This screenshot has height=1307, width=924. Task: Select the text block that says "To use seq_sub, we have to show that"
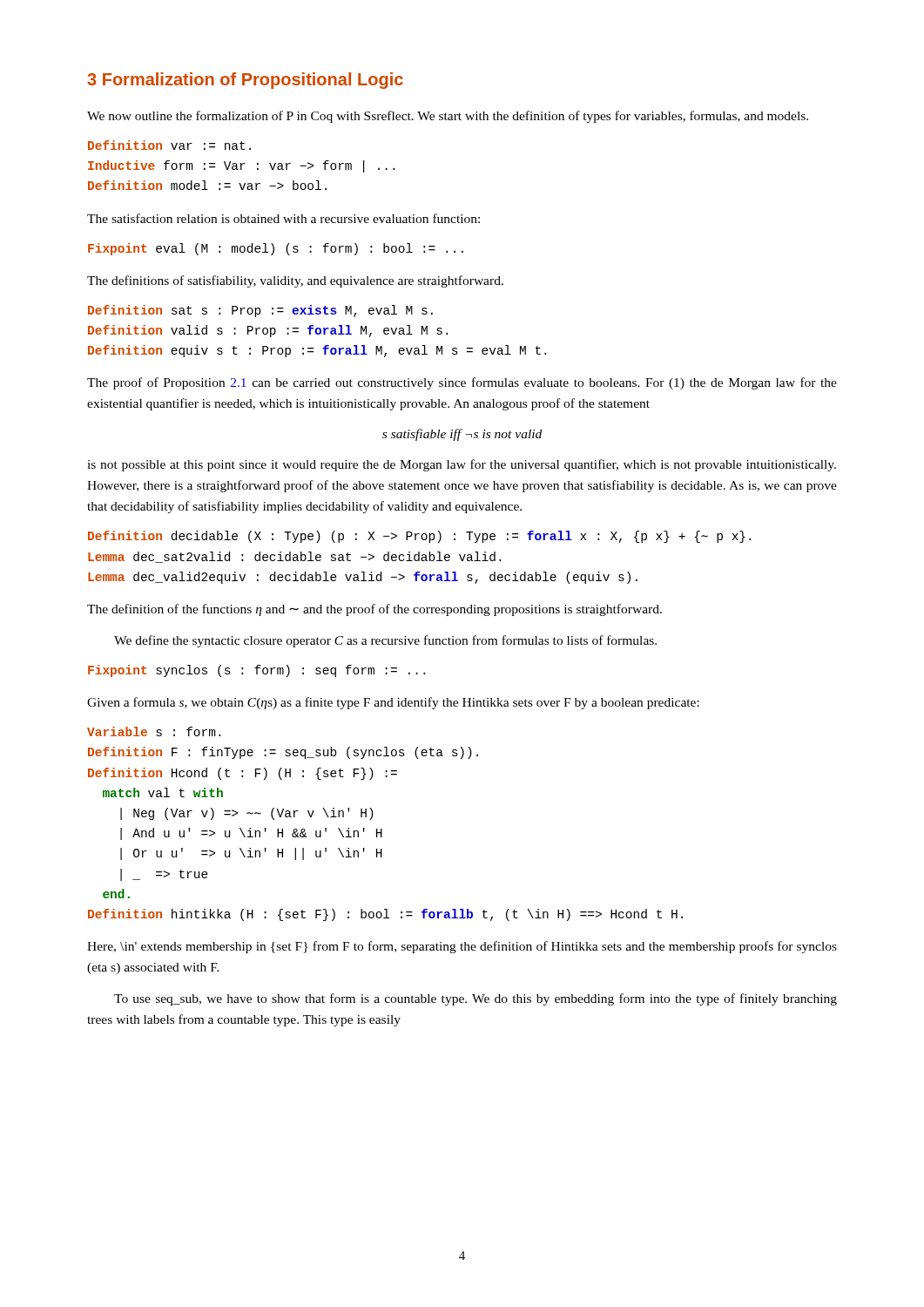click(462, 1009)
